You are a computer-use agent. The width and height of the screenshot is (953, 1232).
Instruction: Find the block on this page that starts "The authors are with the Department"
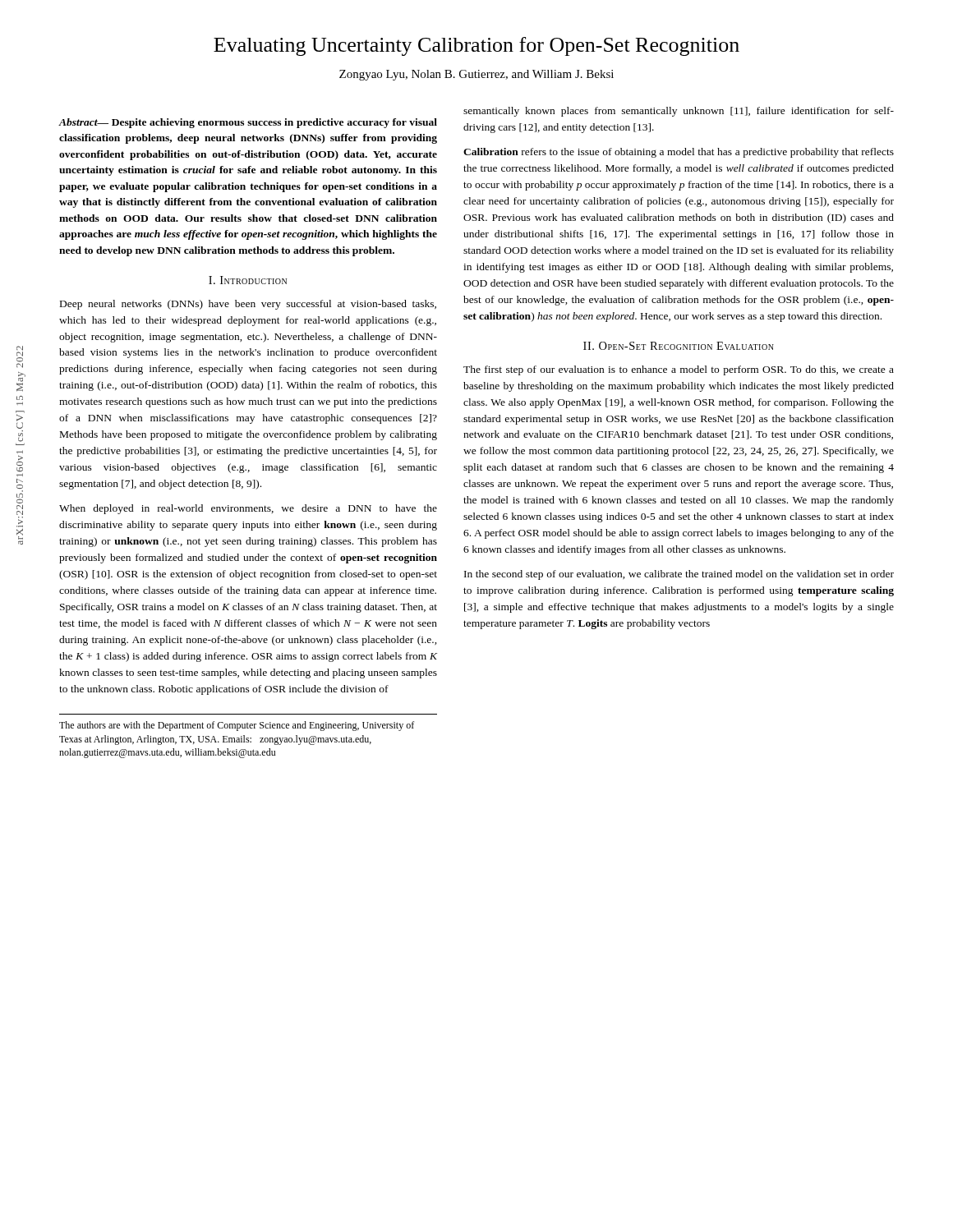click(237, 739)
